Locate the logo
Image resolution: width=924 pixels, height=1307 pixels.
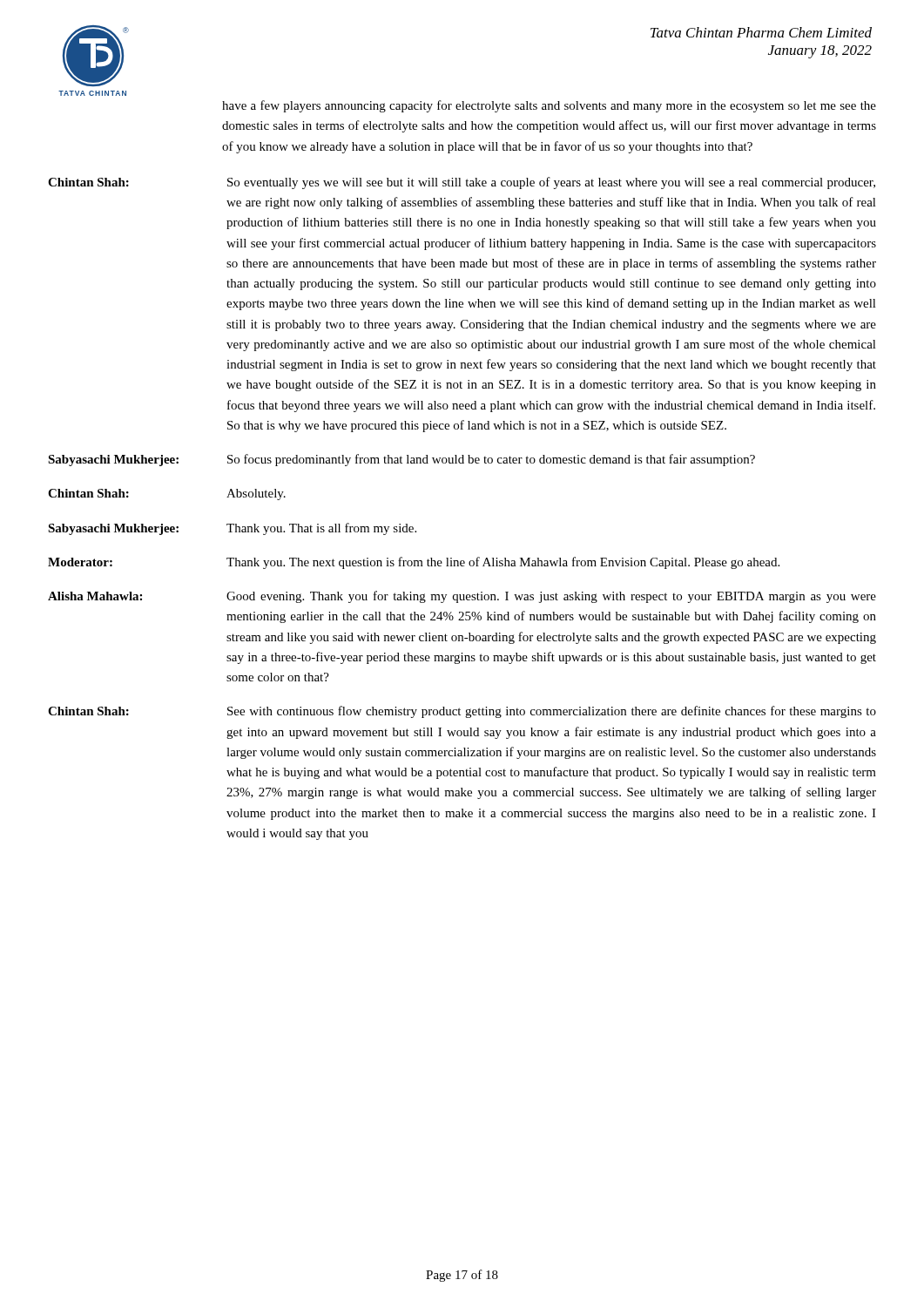click(100, 65)
